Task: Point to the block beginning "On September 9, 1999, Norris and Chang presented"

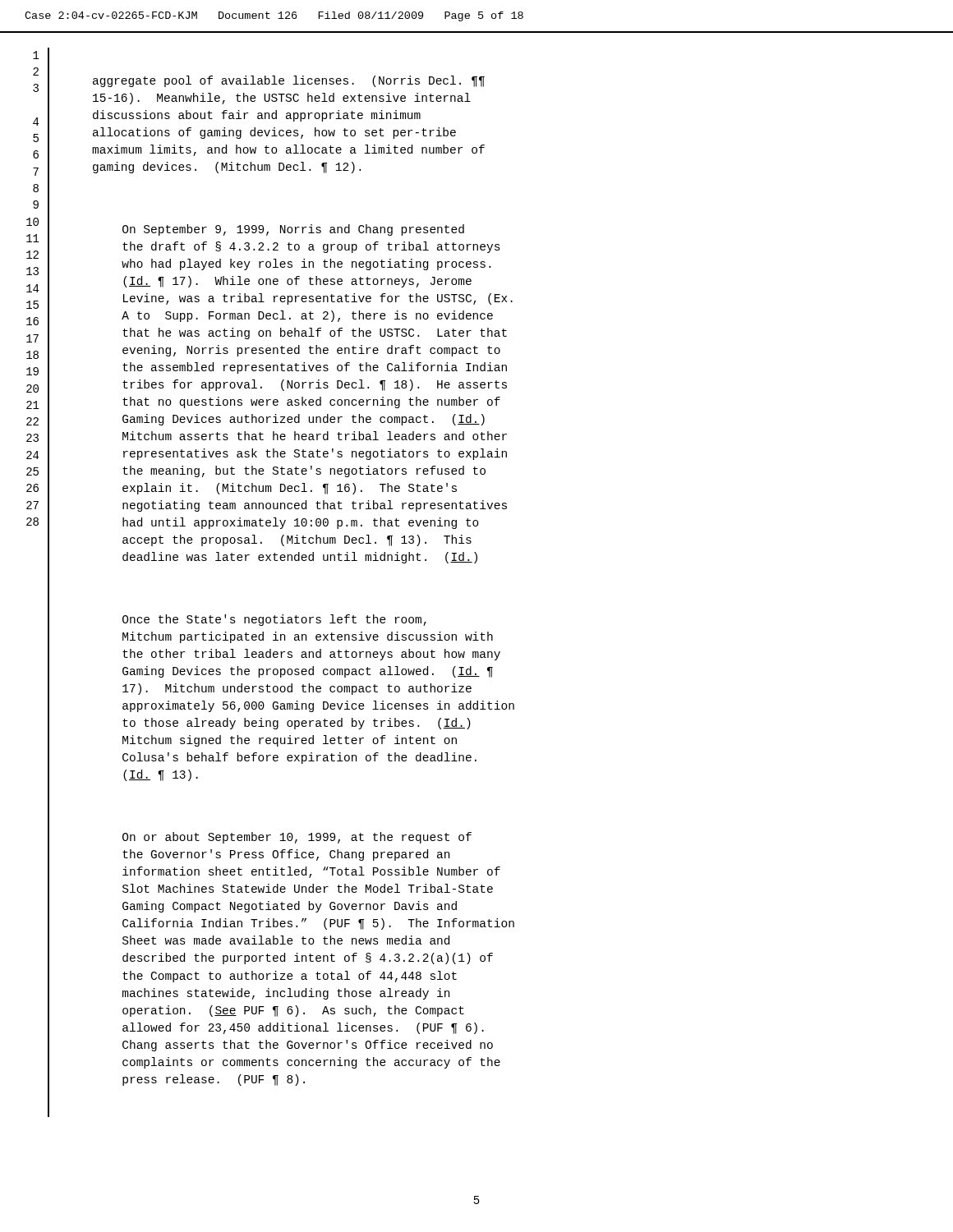Action: click(x=318, y=402)
